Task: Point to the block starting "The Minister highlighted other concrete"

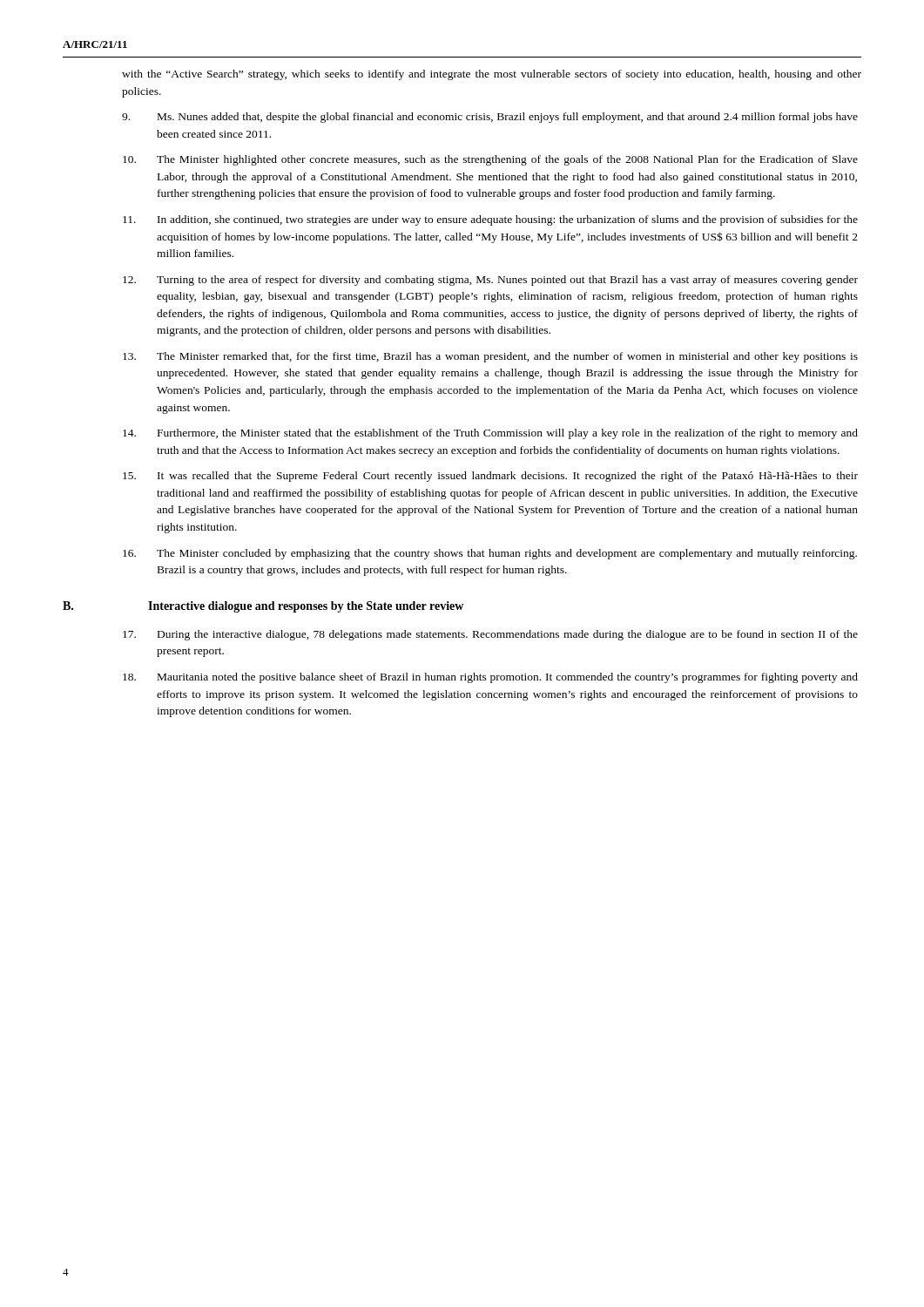Action: pos(490,177)
